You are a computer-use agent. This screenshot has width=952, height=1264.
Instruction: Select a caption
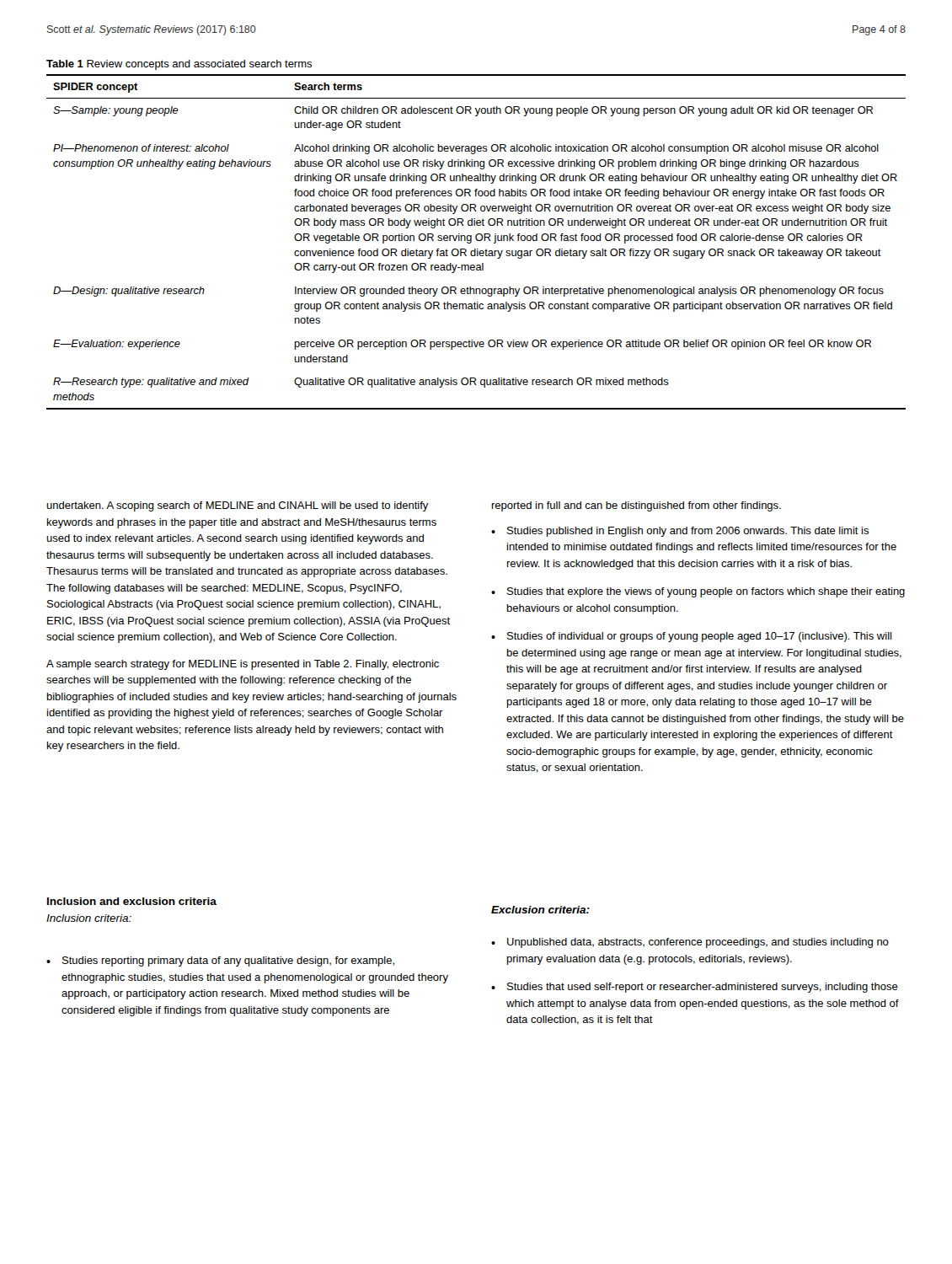[x=179, y=64]
